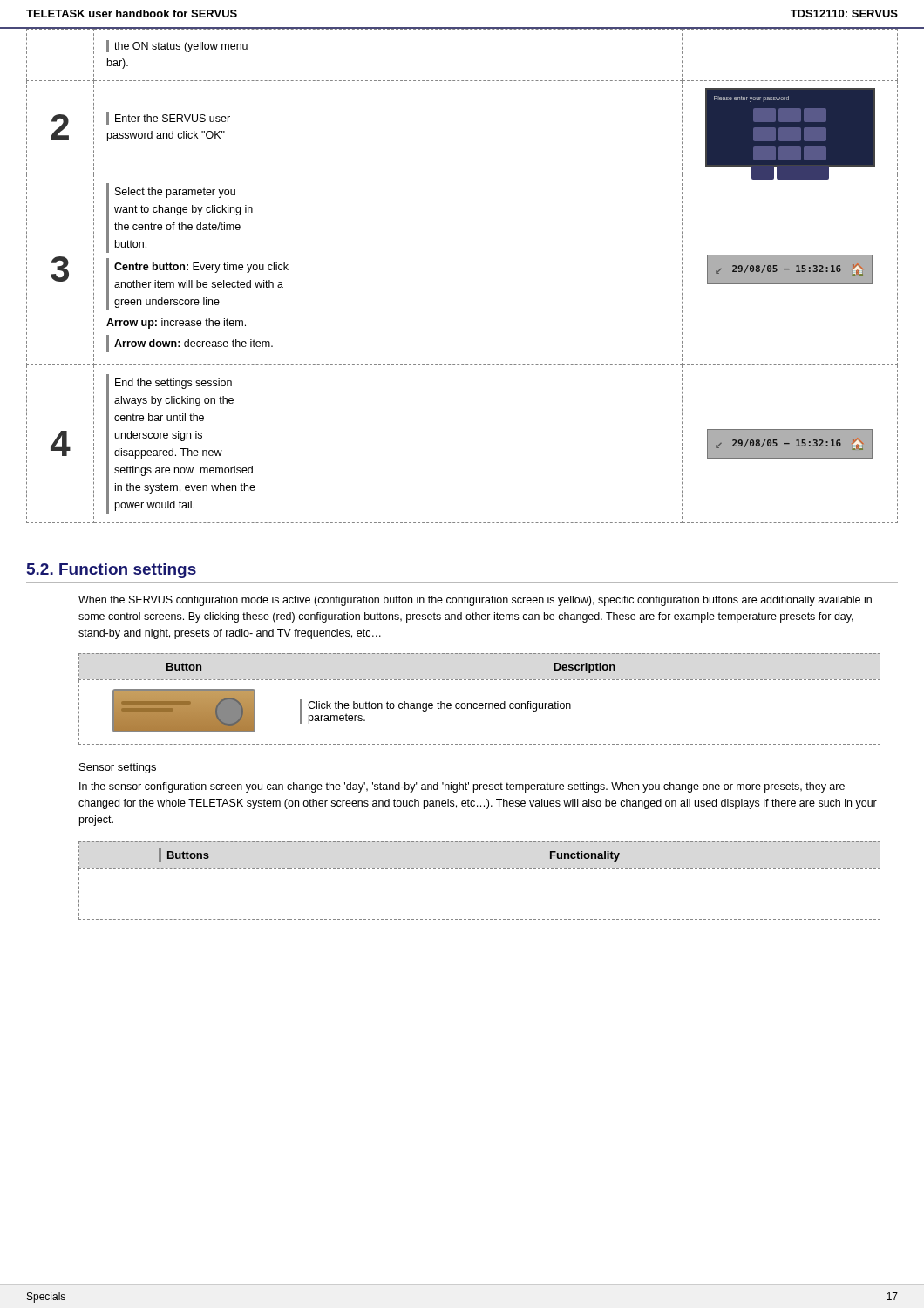Locate the table with the text "Description"
Screen dimensions: 1308x924
[479, 699]
